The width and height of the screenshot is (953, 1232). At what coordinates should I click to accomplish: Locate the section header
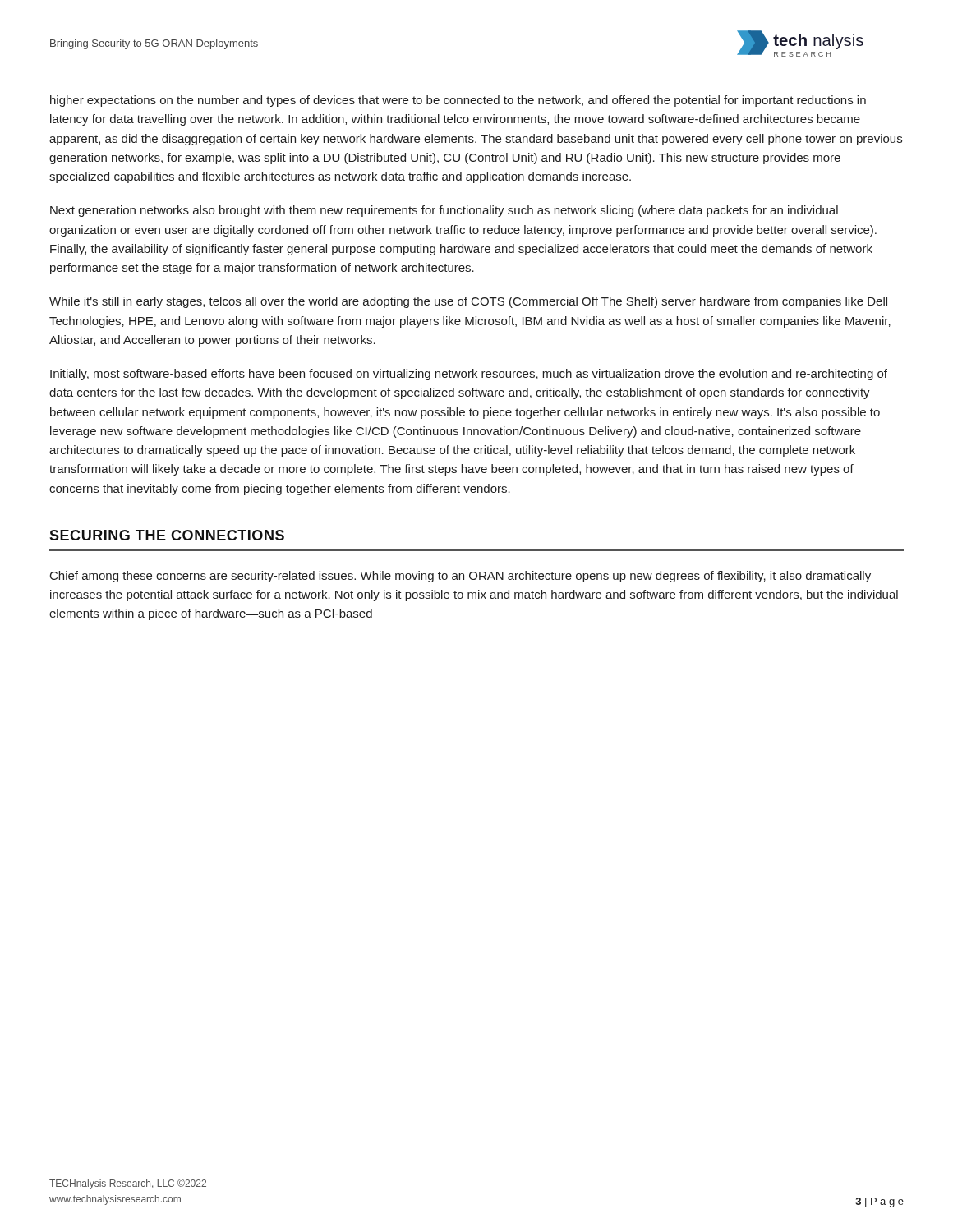click(167, 535)
